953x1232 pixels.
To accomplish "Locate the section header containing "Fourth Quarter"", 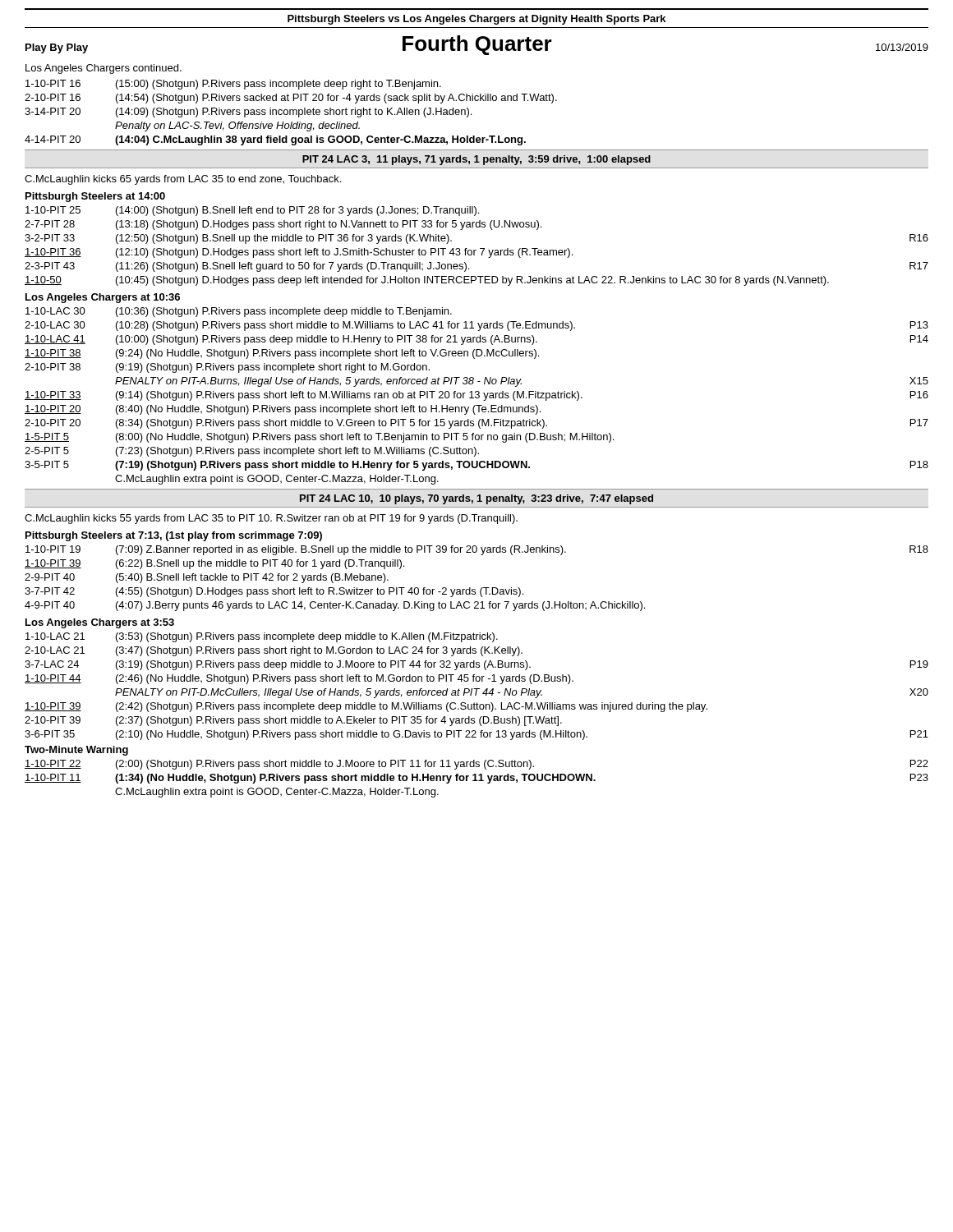I will point(476,43).
